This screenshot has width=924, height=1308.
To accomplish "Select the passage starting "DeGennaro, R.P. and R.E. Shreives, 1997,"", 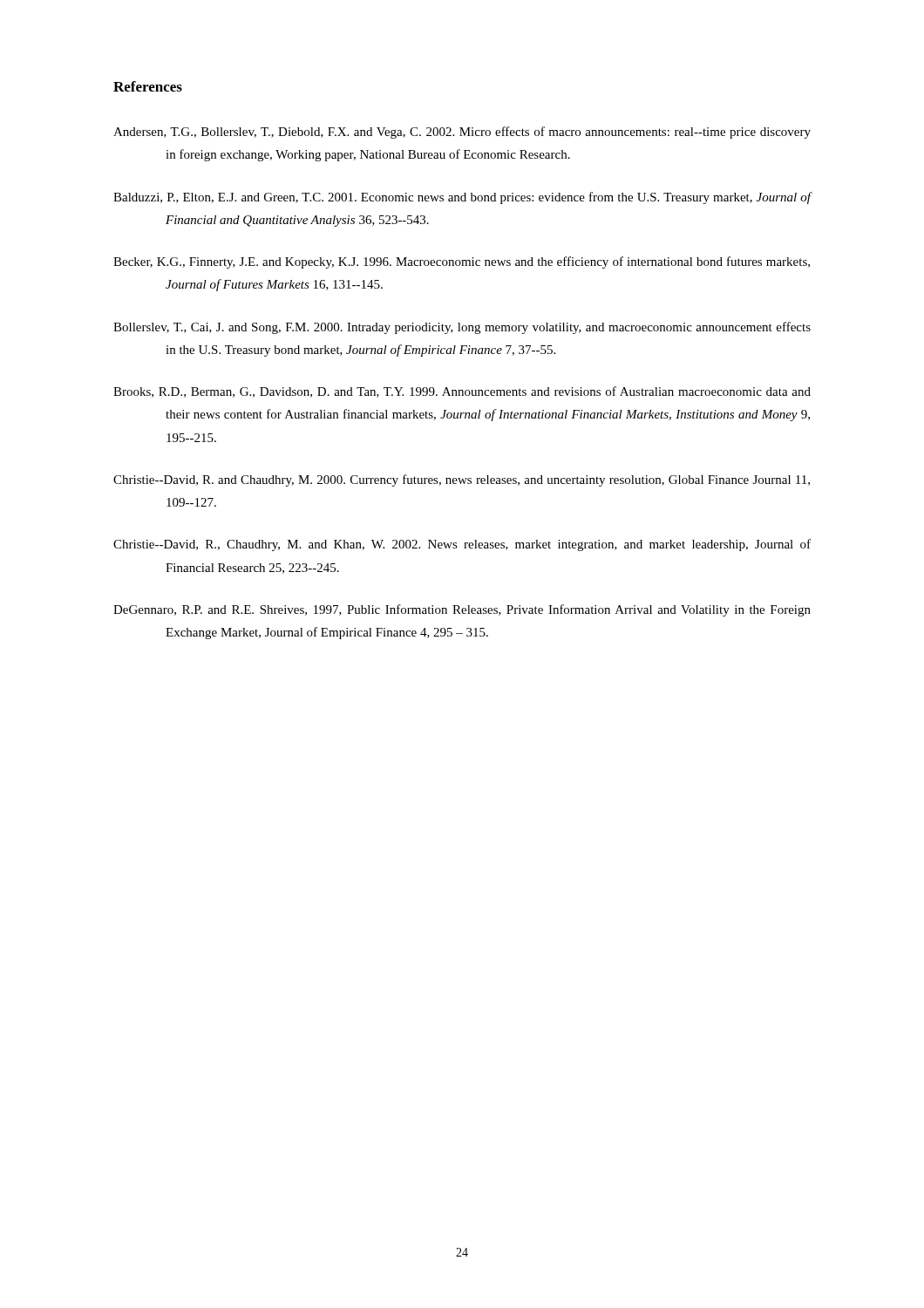I will point(462,621).
